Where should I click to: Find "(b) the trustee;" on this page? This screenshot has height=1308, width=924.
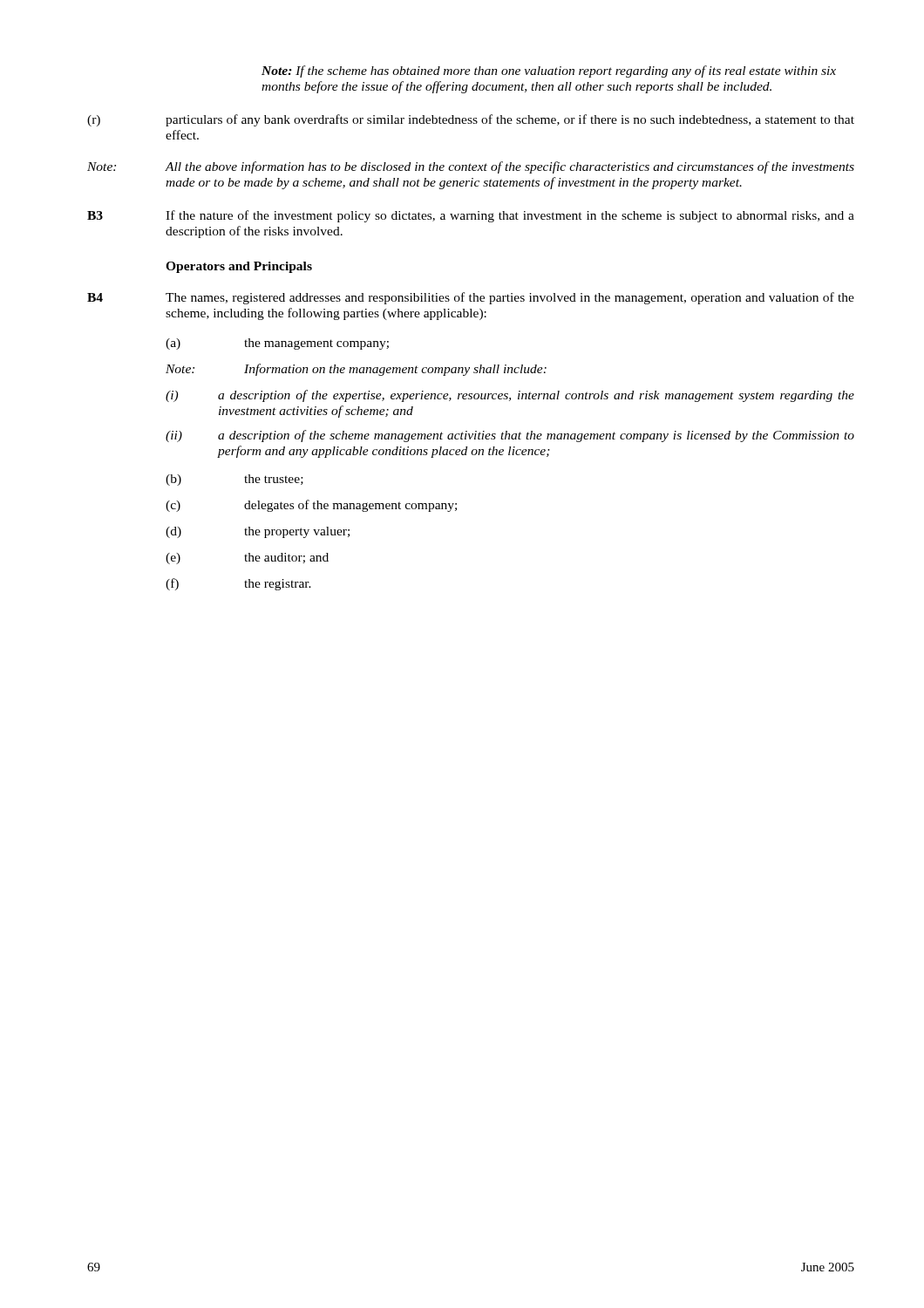172,480
